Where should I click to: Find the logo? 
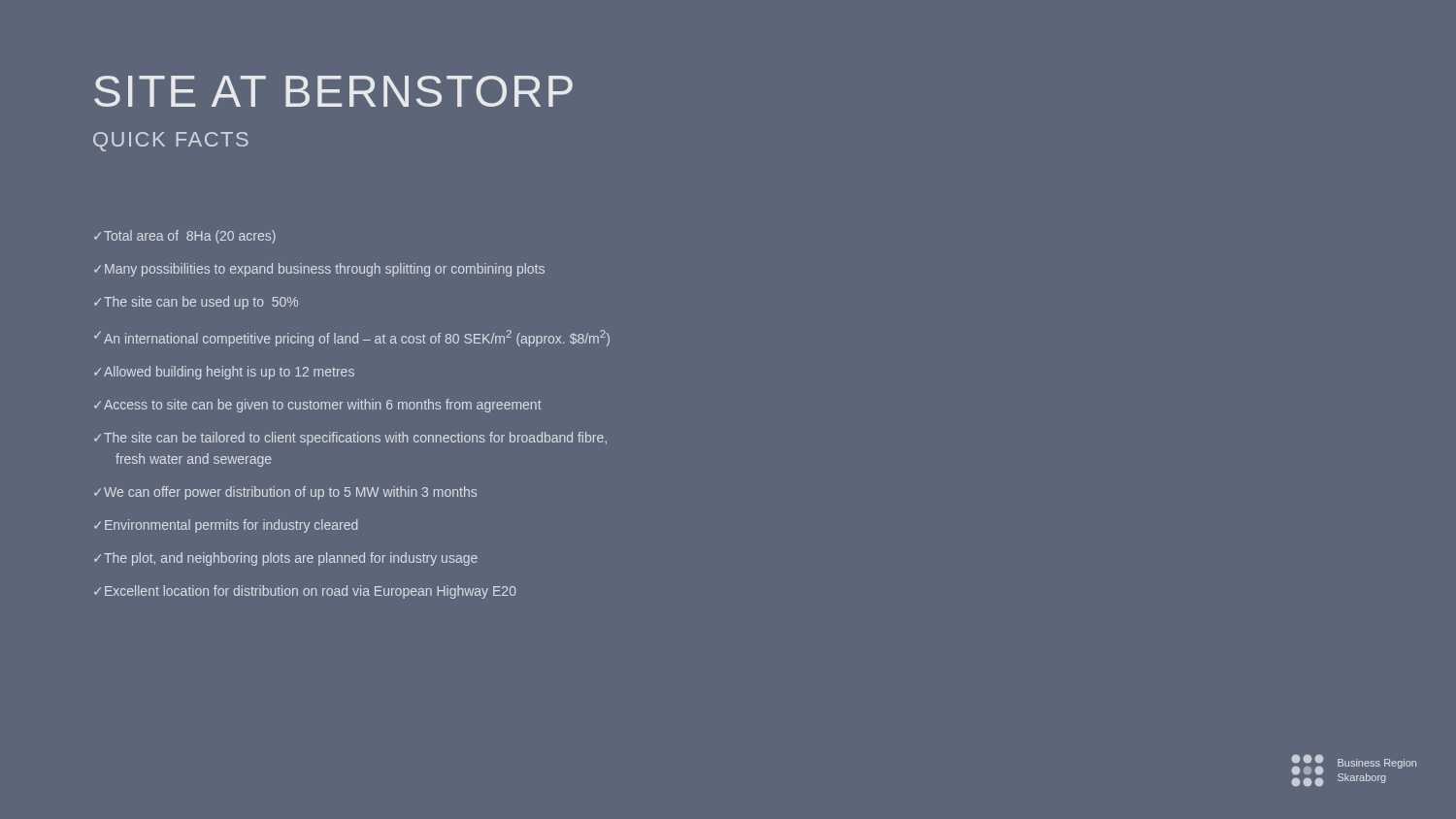pos(1352,770)
